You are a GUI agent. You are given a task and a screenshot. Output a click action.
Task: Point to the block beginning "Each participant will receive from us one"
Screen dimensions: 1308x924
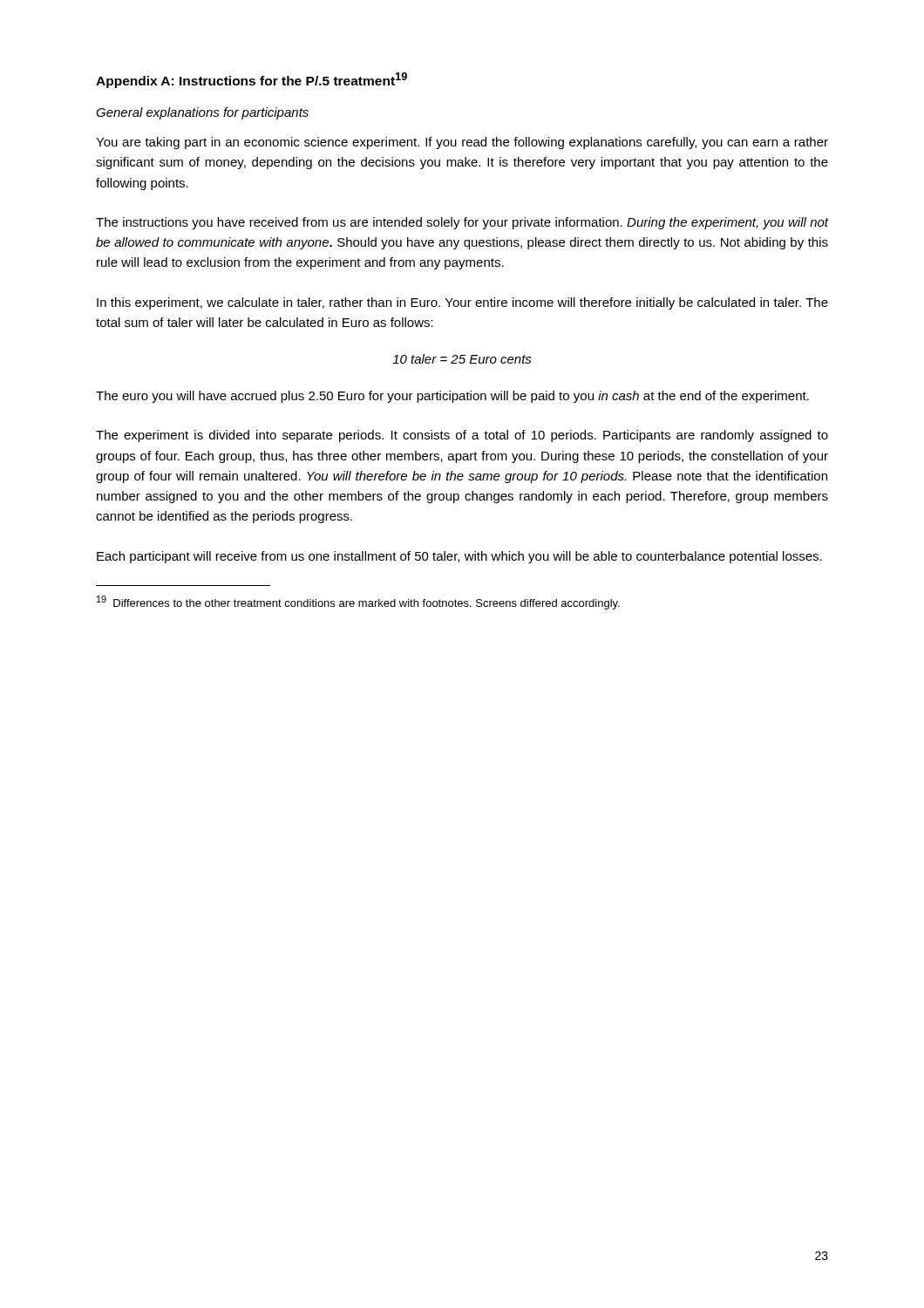point(459,556)
